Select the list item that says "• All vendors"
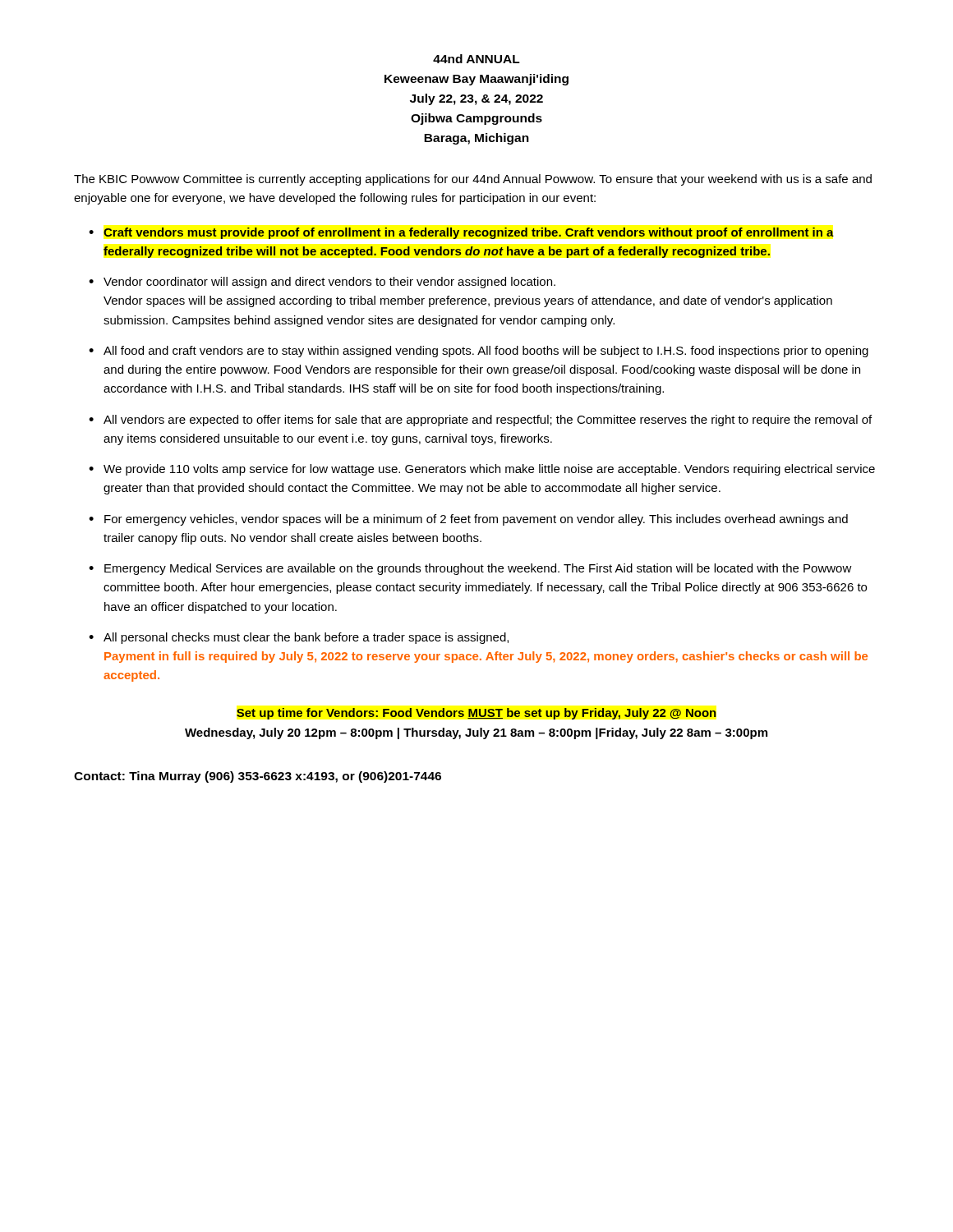The width and height of the screenshot is (953, 1232). [x=484, y=429]
